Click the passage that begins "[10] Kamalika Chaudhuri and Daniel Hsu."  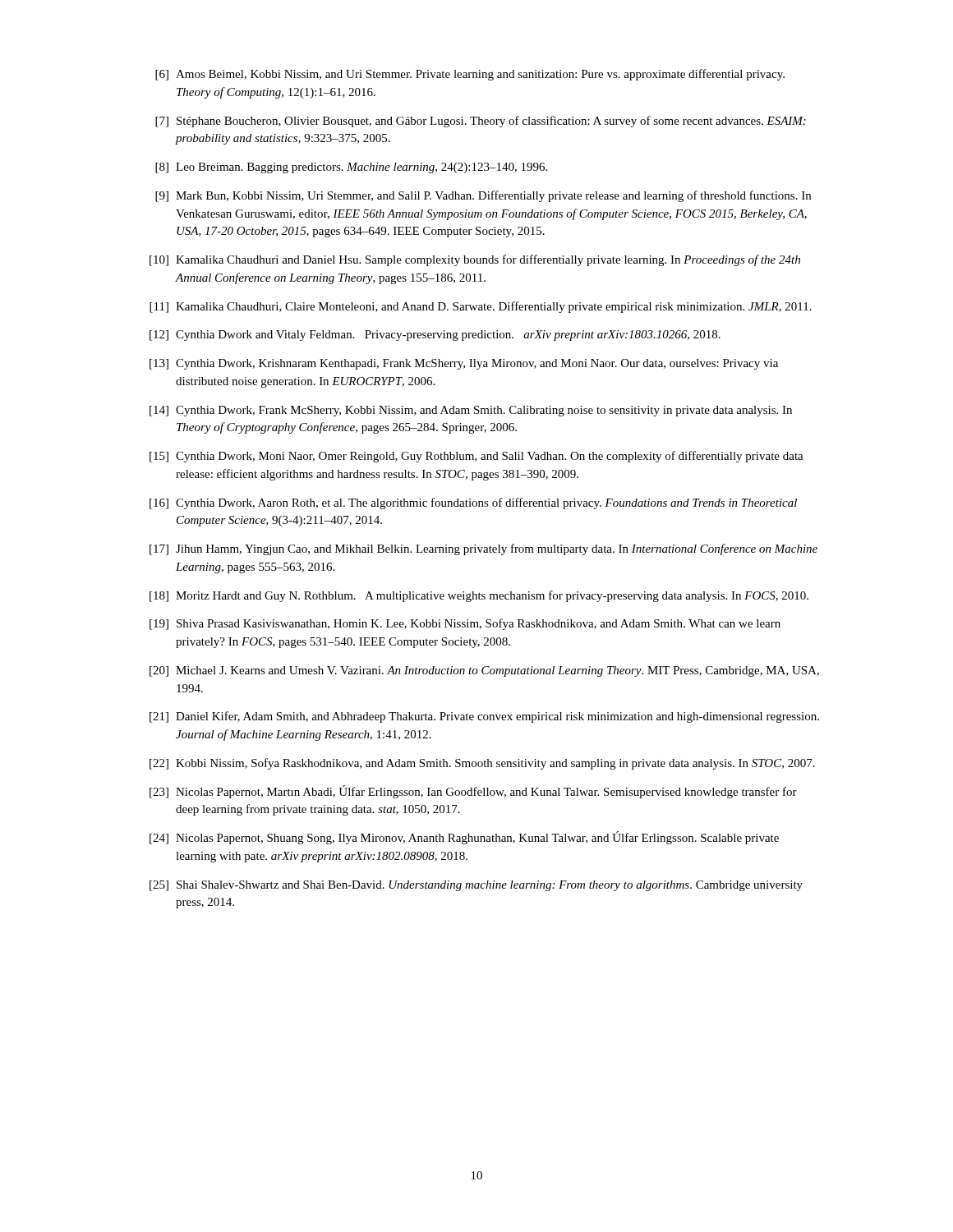pyautogui.click(x=476, y=269)
